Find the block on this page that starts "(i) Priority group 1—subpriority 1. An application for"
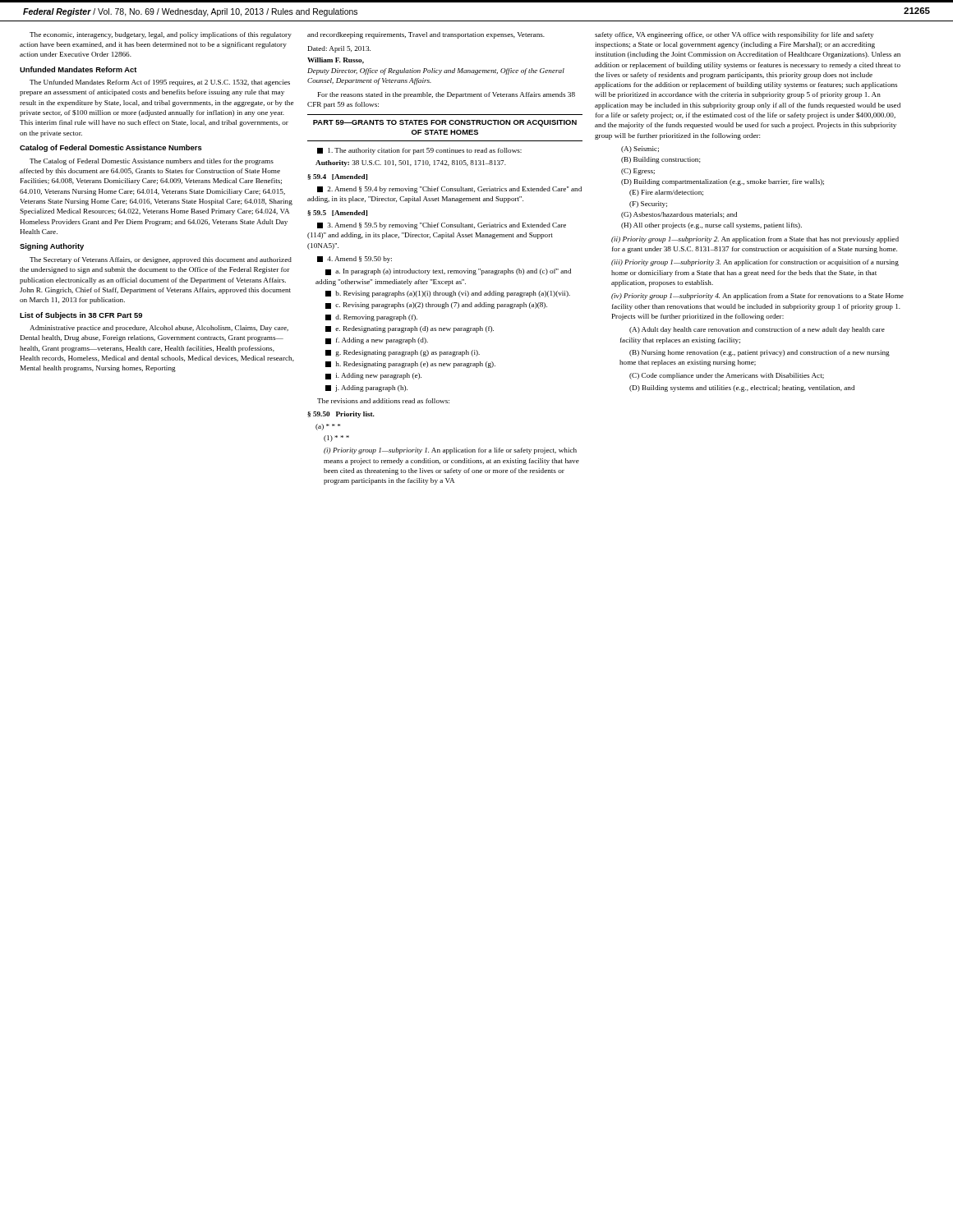Viewport: 953px width, 1232px height. (453, 466)
